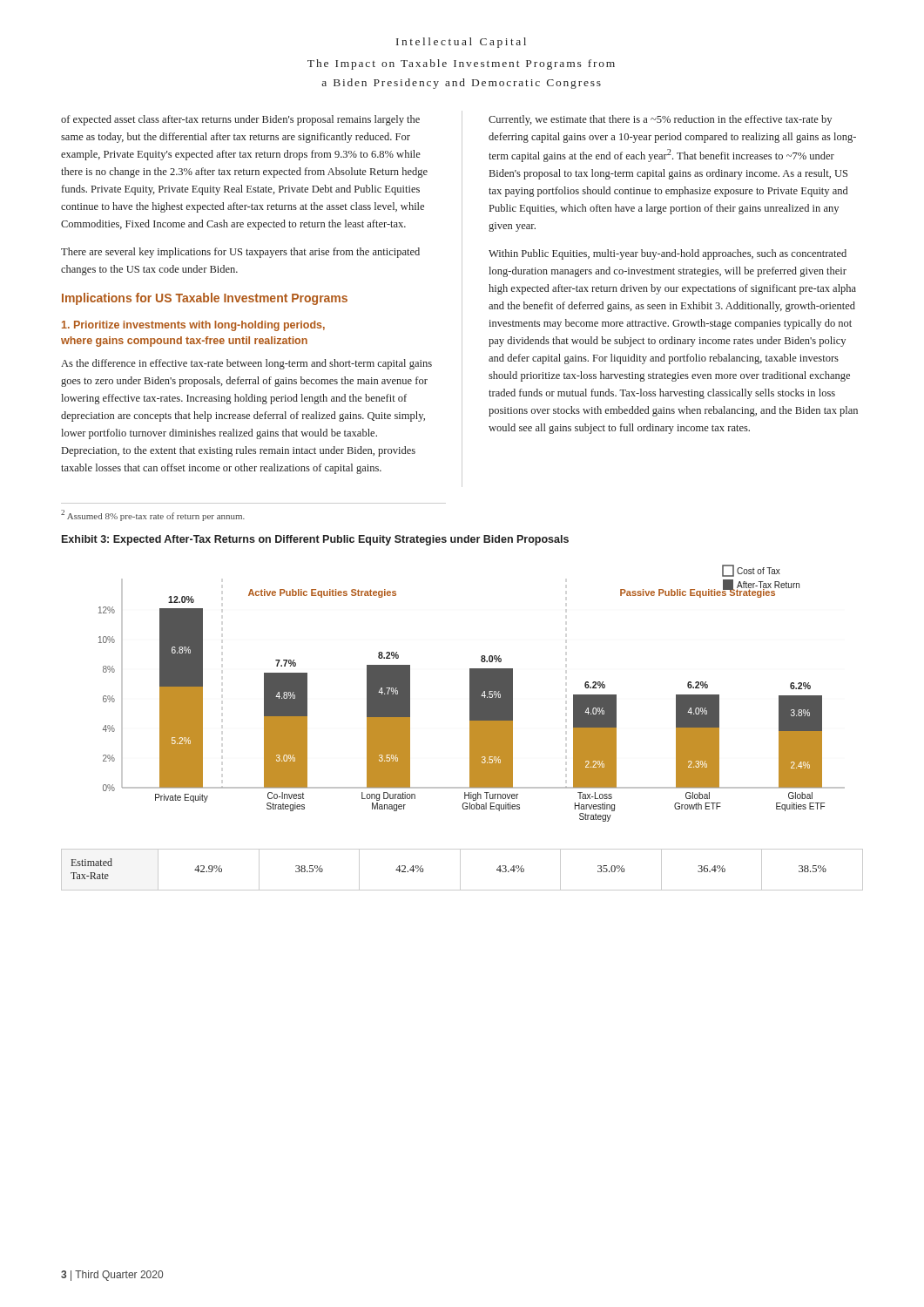Click on the table containing "Estimated Tax-Rate"
This screenshot has height=1307, width=924.
[462, 869]
